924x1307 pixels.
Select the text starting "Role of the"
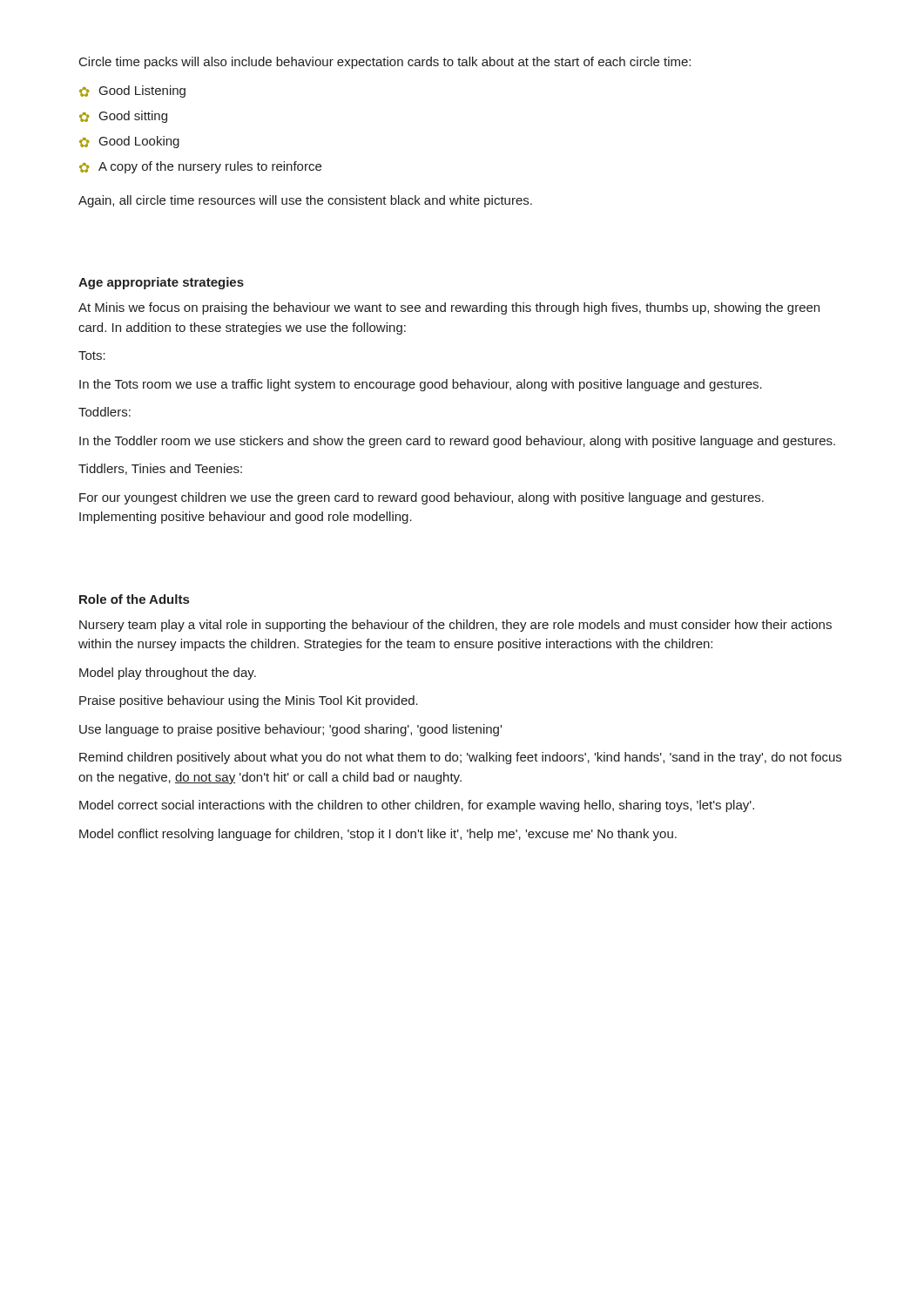134,599
